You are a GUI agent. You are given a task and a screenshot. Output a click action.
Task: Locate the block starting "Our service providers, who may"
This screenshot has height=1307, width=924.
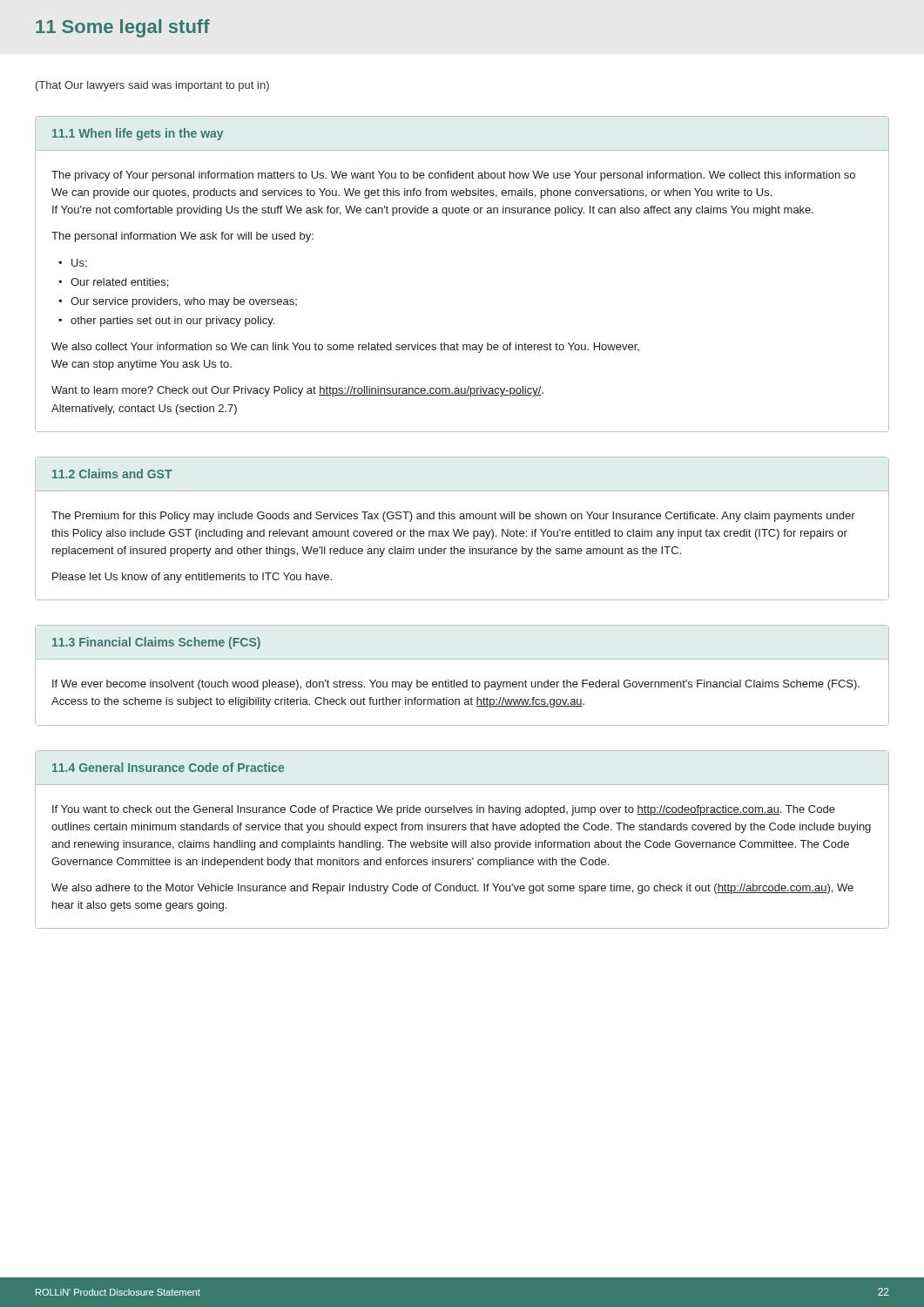point(184,301)
